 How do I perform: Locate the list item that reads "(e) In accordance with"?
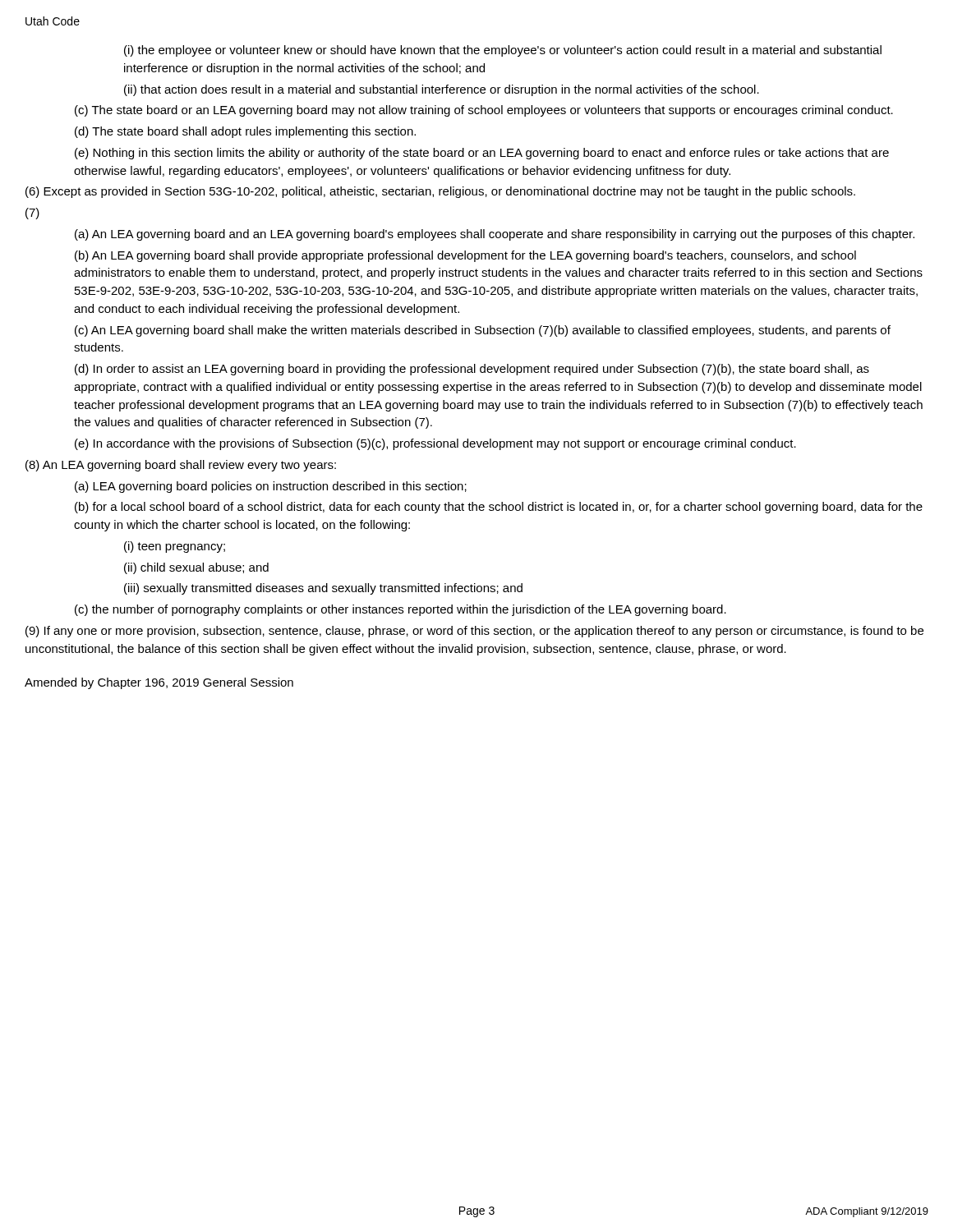click(435, 443)
